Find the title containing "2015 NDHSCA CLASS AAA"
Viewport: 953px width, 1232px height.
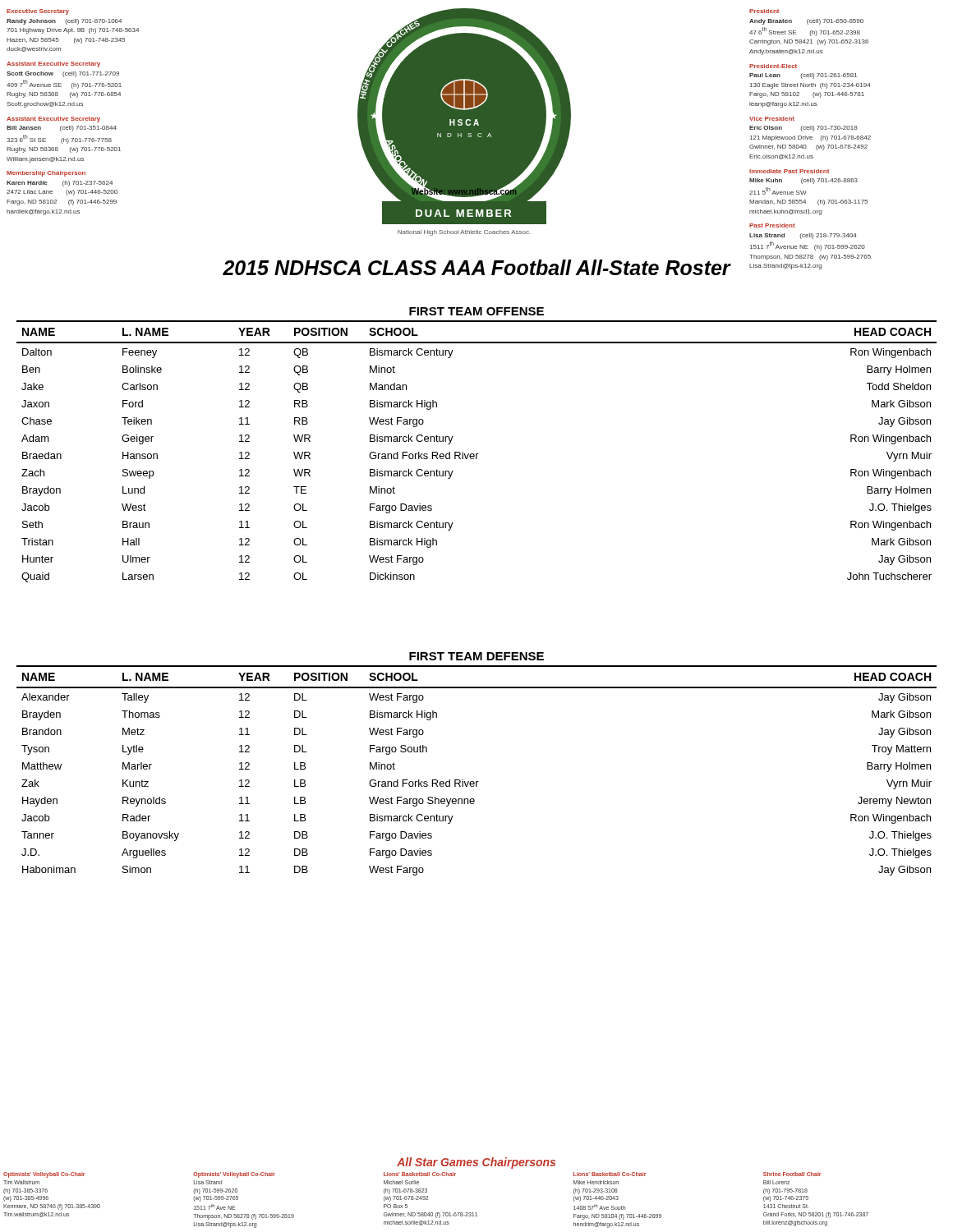tap(476, 268)
